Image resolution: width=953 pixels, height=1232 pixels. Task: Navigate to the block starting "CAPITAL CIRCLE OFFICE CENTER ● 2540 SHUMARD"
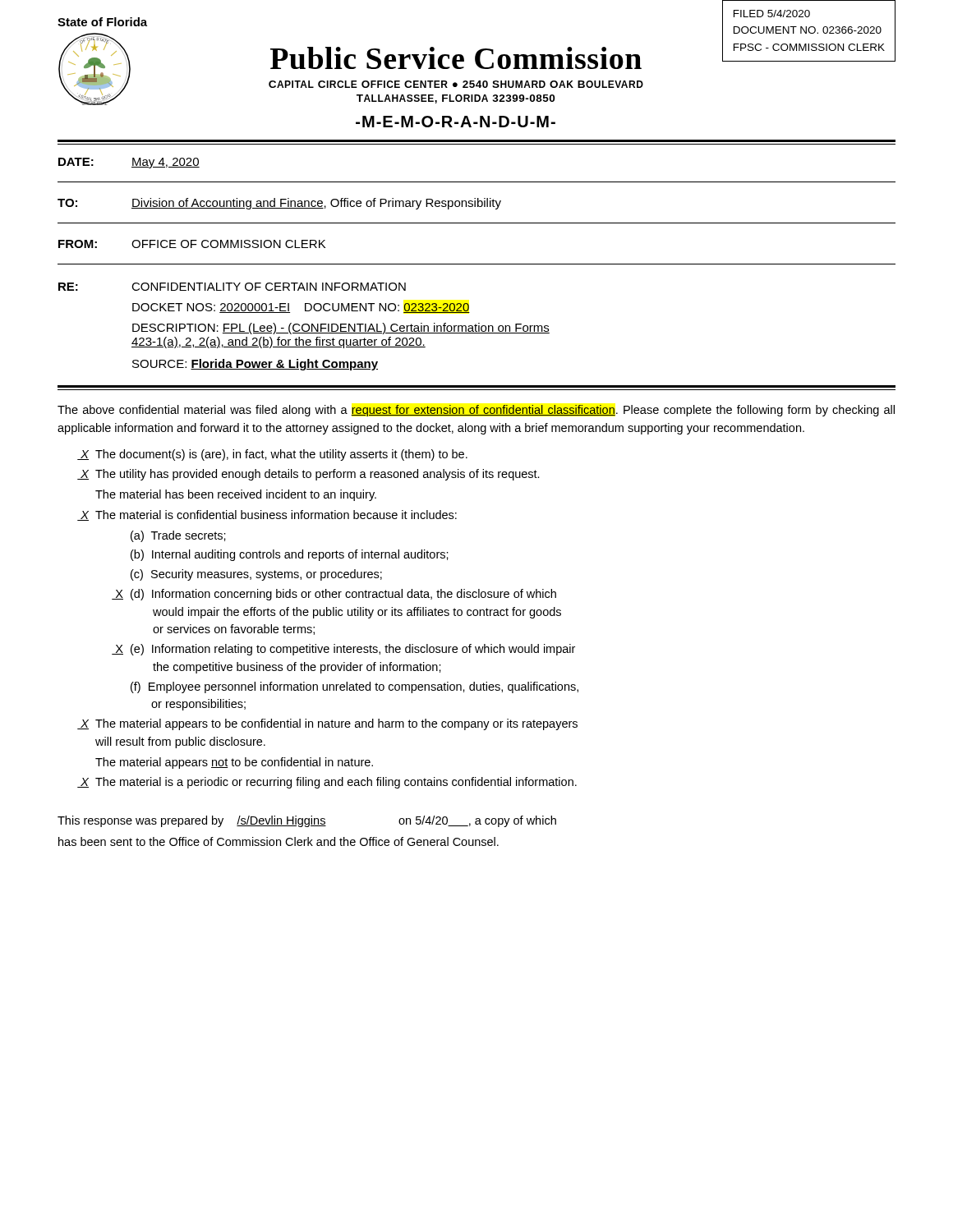[456, 84]
